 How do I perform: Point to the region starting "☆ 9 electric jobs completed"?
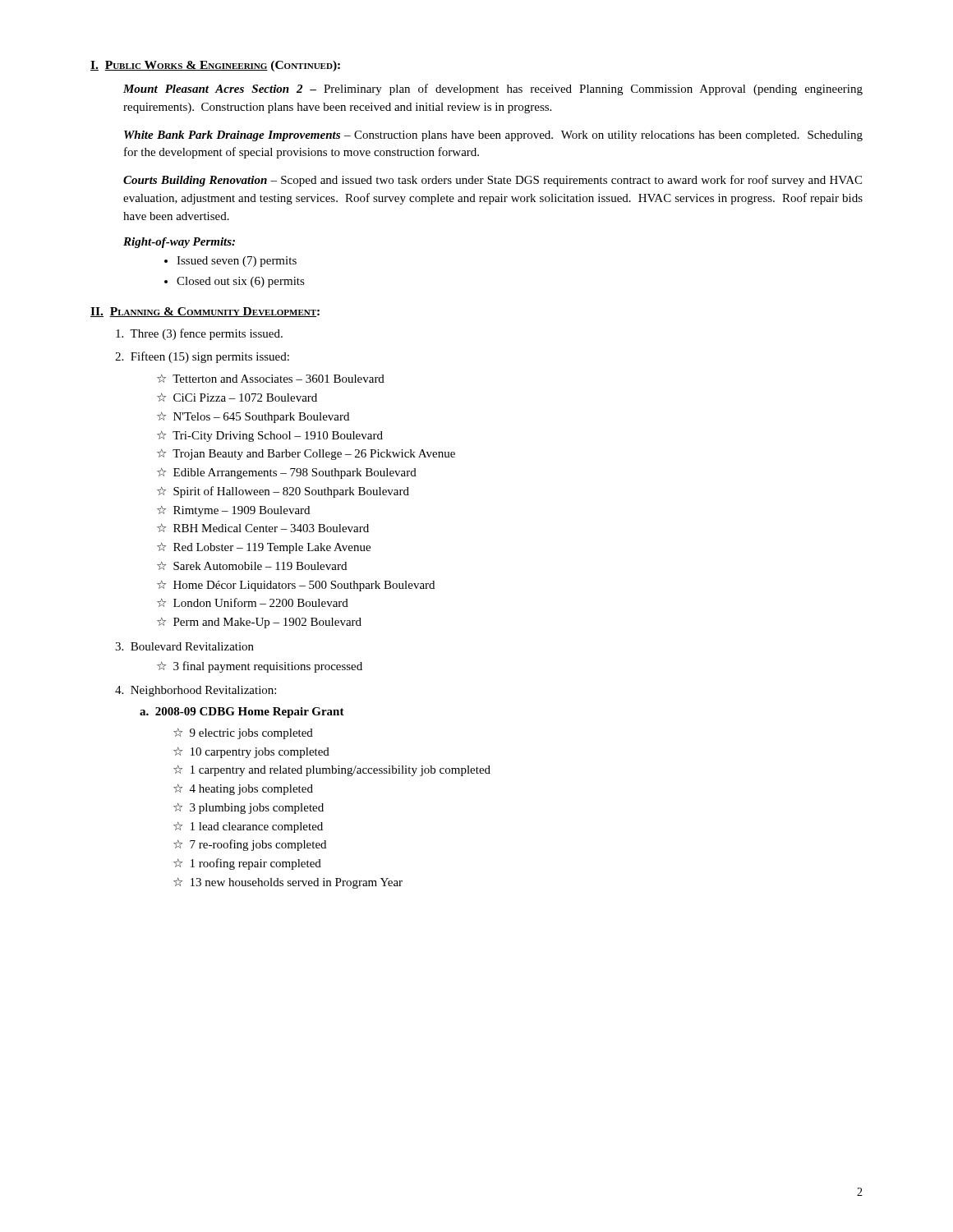243,732
